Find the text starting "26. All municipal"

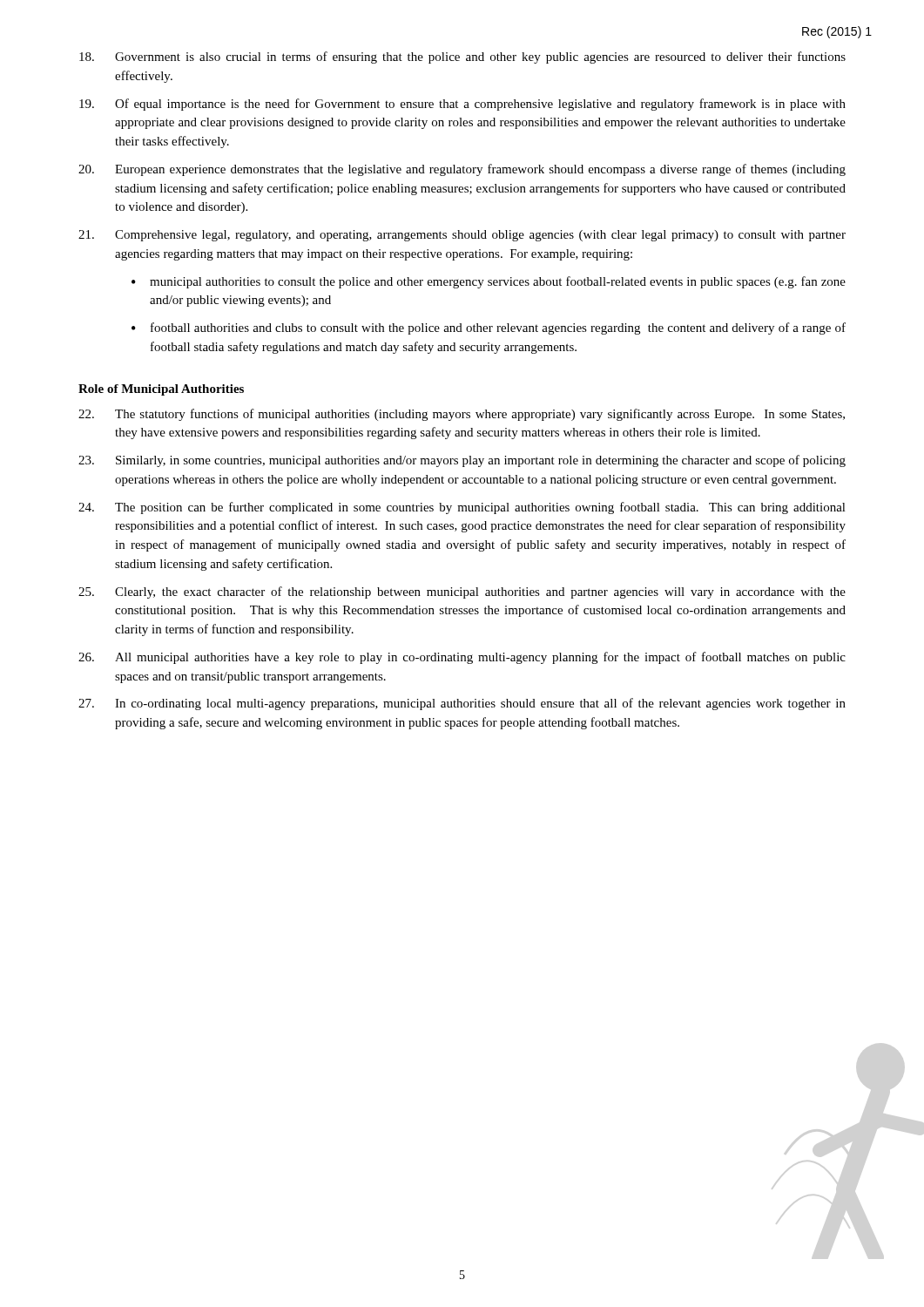tap(462, 667)
